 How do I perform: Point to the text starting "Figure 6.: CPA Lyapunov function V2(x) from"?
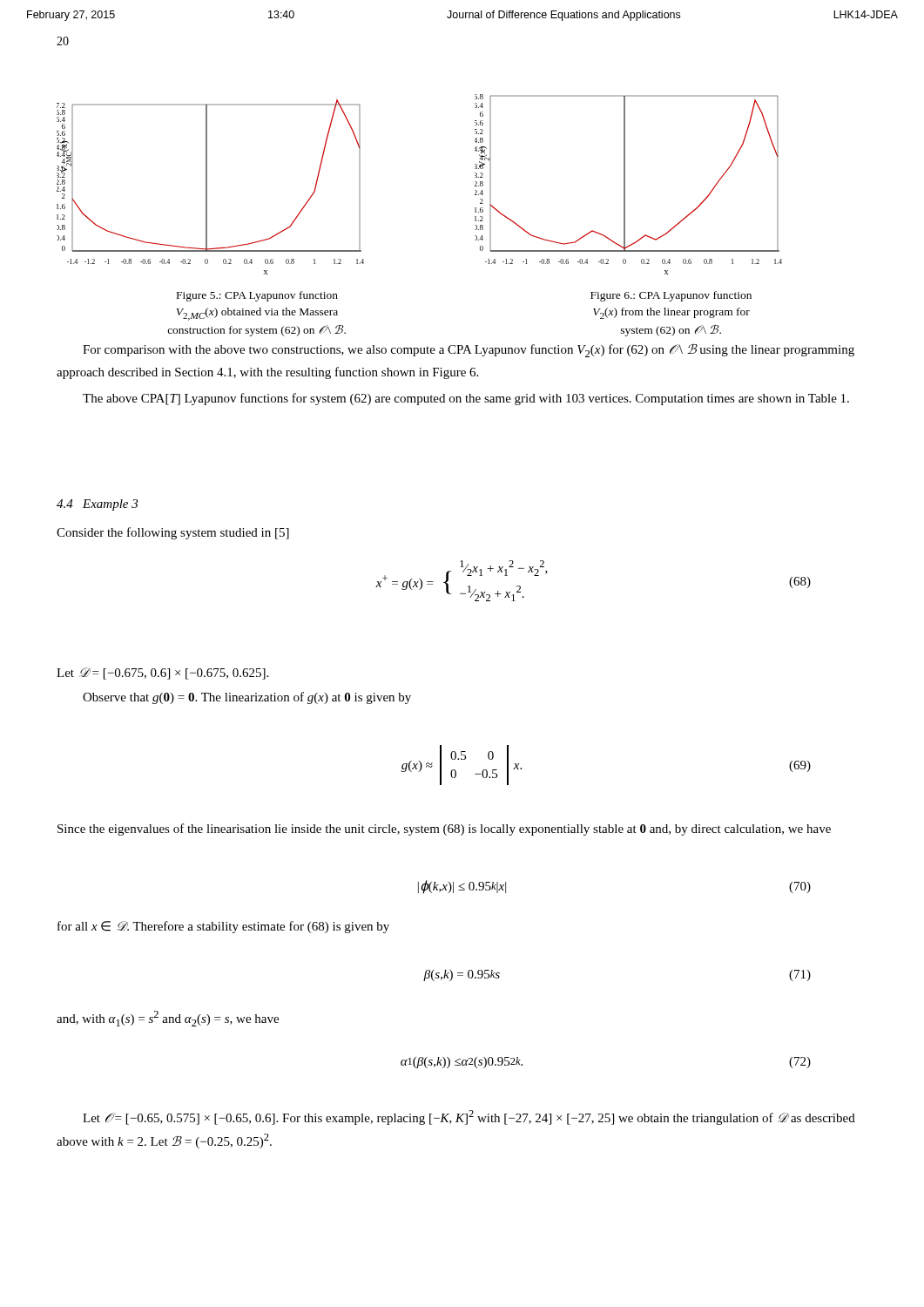coord(671,313)
